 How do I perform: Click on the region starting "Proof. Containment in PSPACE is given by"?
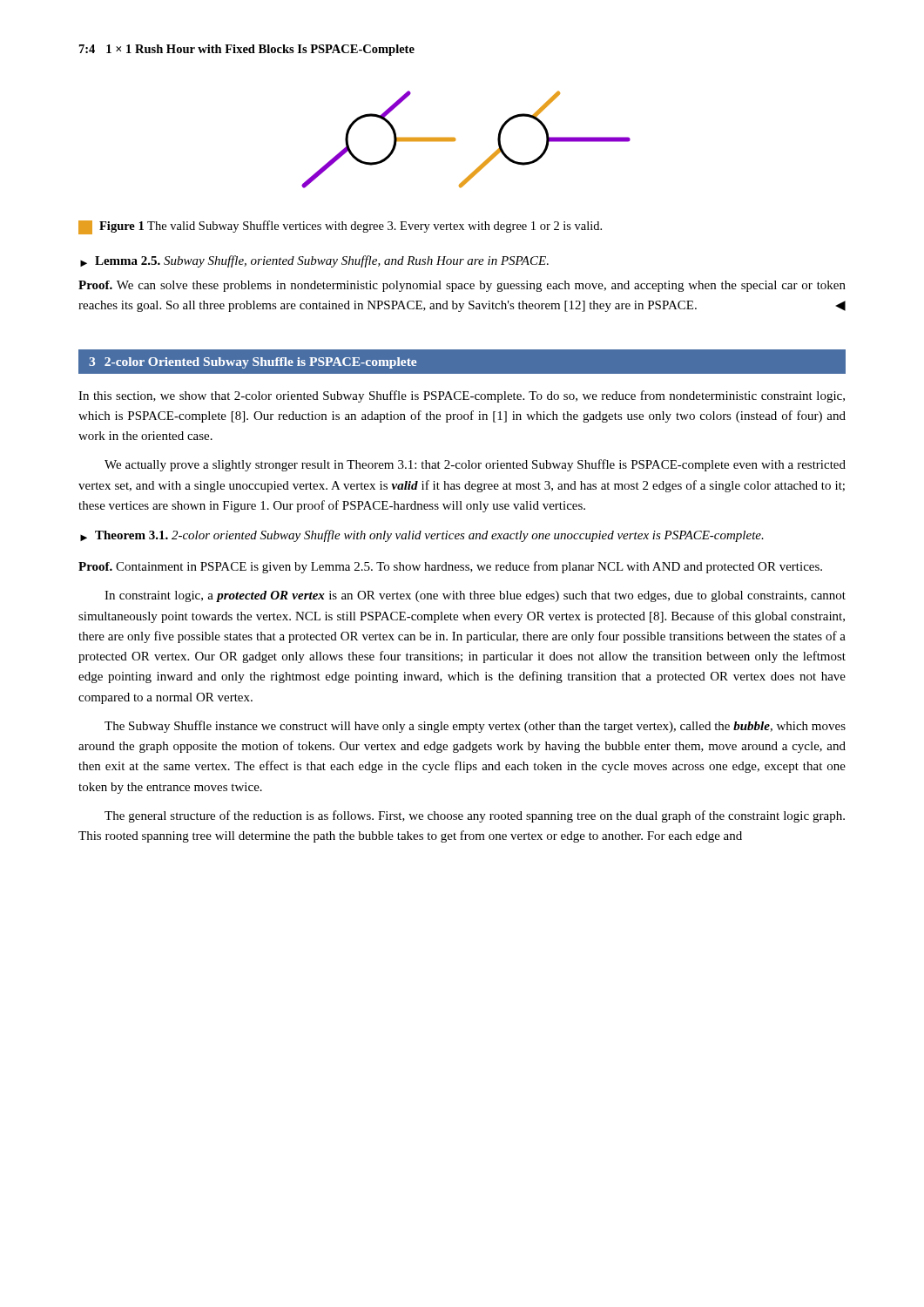click(x=462, y=567)
